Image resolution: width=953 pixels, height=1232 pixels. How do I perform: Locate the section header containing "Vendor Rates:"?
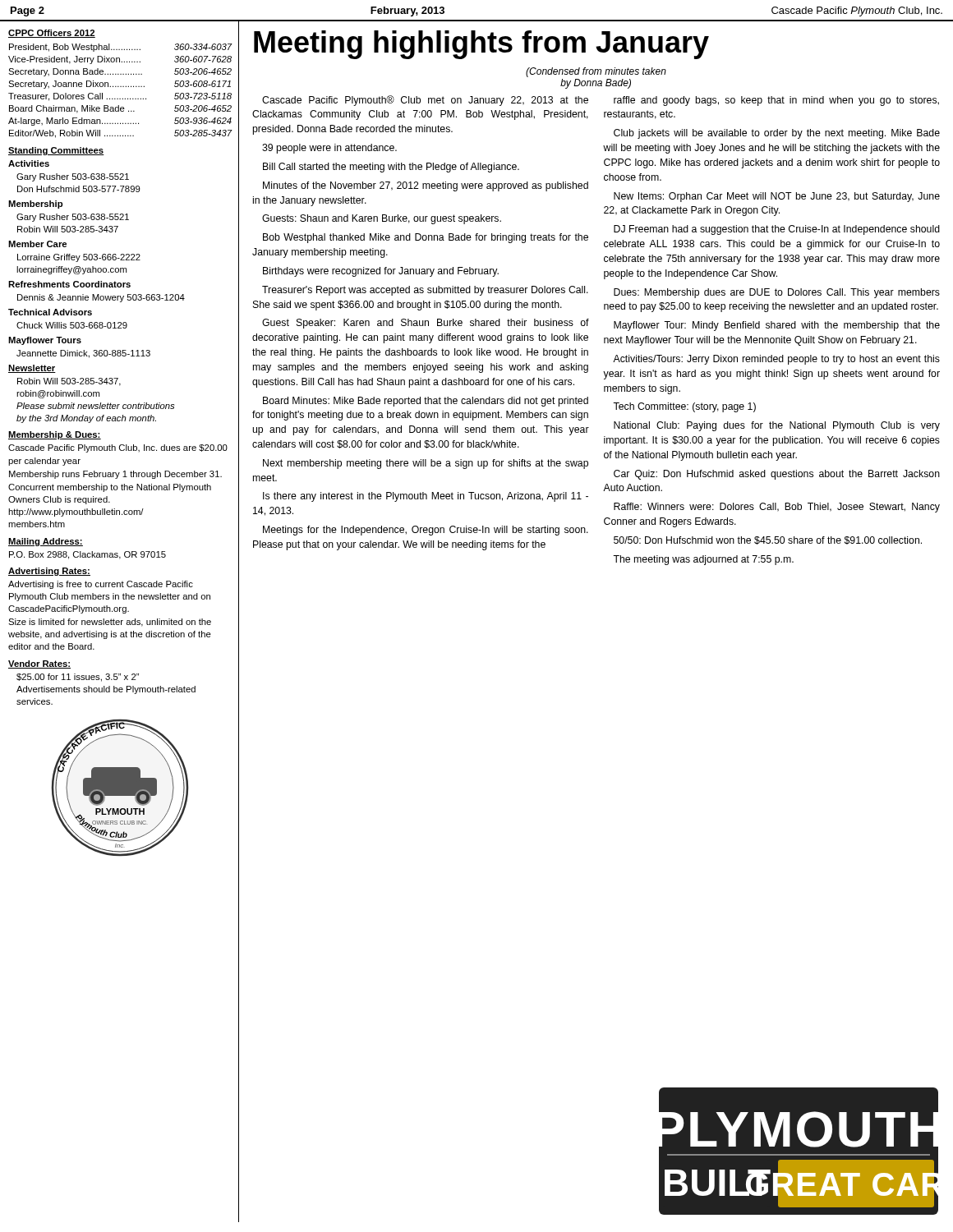pyautogui.click(x=39, y=663)
